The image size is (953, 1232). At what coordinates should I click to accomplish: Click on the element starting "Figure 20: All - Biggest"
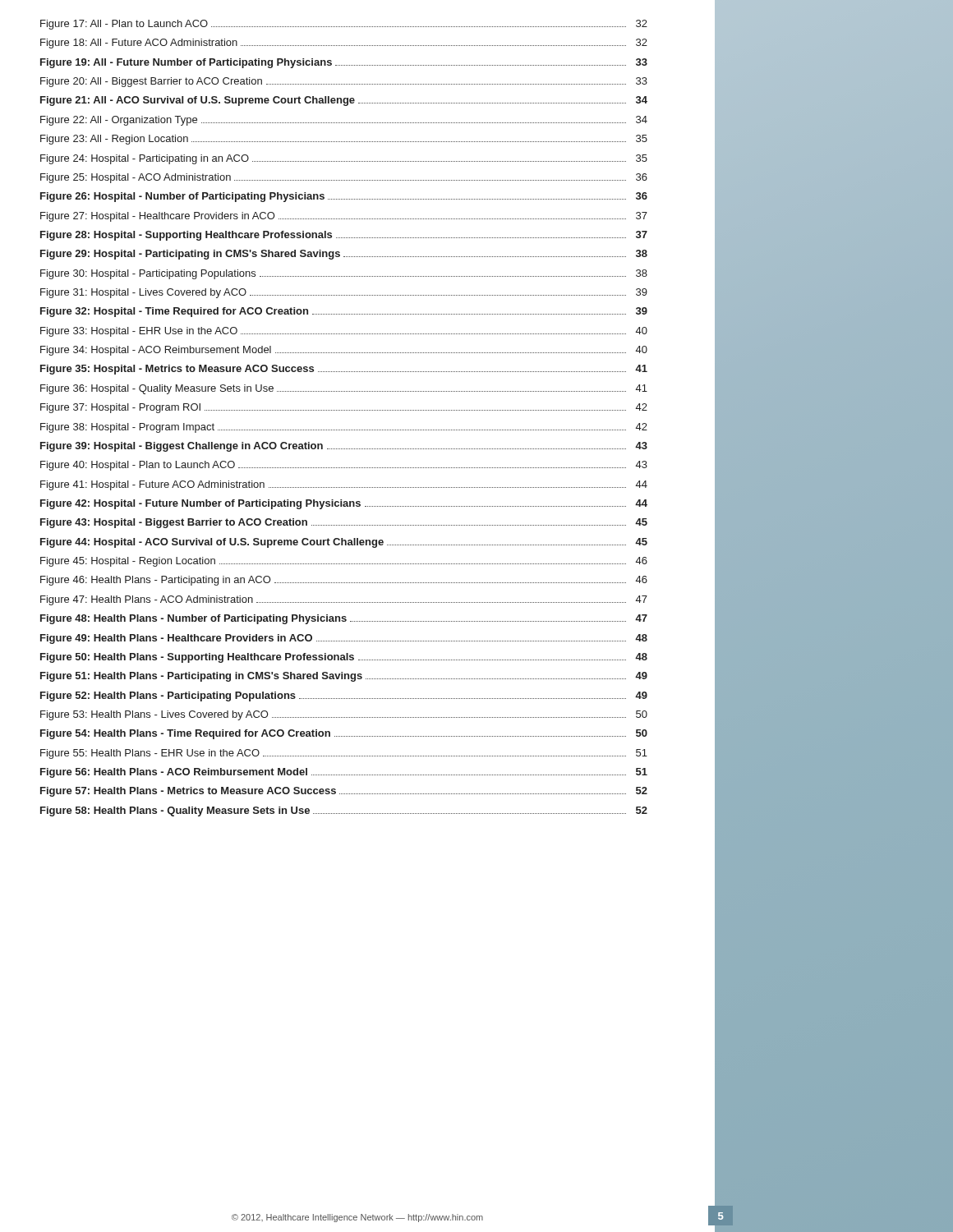(343, 81)
